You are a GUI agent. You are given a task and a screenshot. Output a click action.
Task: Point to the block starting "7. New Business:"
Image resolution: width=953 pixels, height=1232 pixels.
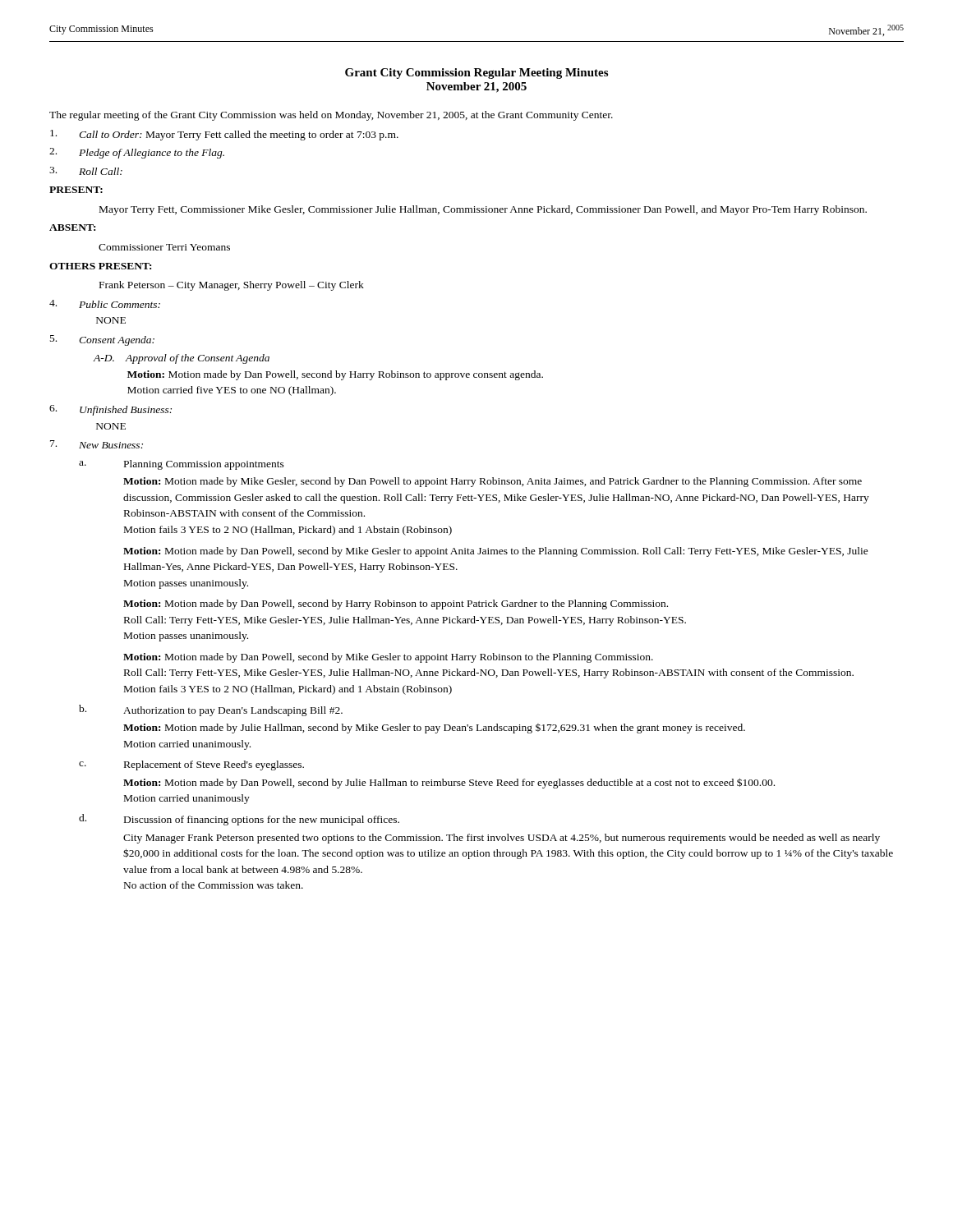pyautogui.click(x=97, y=445)
